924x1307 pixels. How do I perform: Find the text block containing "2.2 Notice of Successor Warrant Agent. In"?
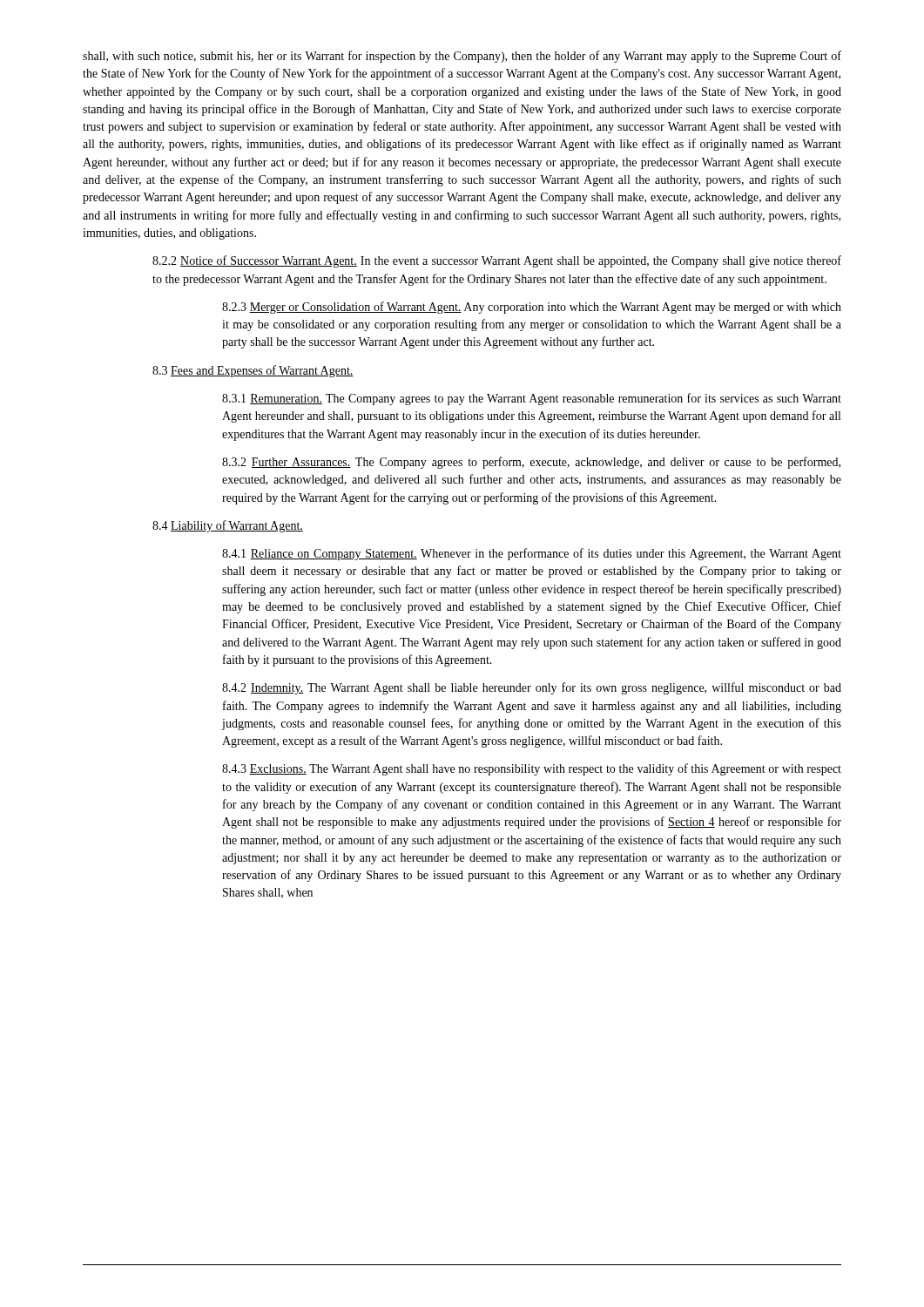click(497, 270)
